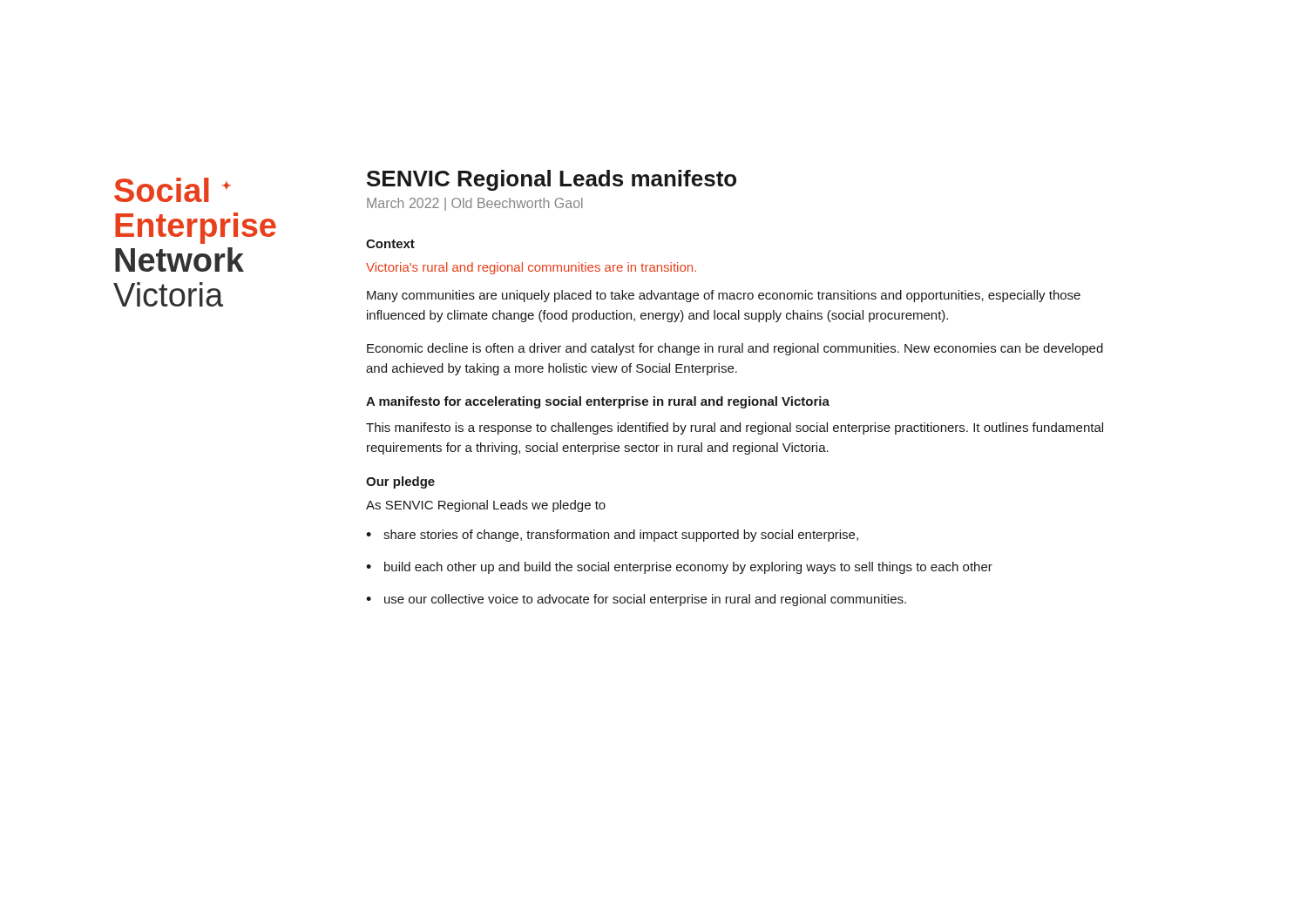
Task: Find the section header on this page that starts "A manifesto for"
Action: (598, 401)
